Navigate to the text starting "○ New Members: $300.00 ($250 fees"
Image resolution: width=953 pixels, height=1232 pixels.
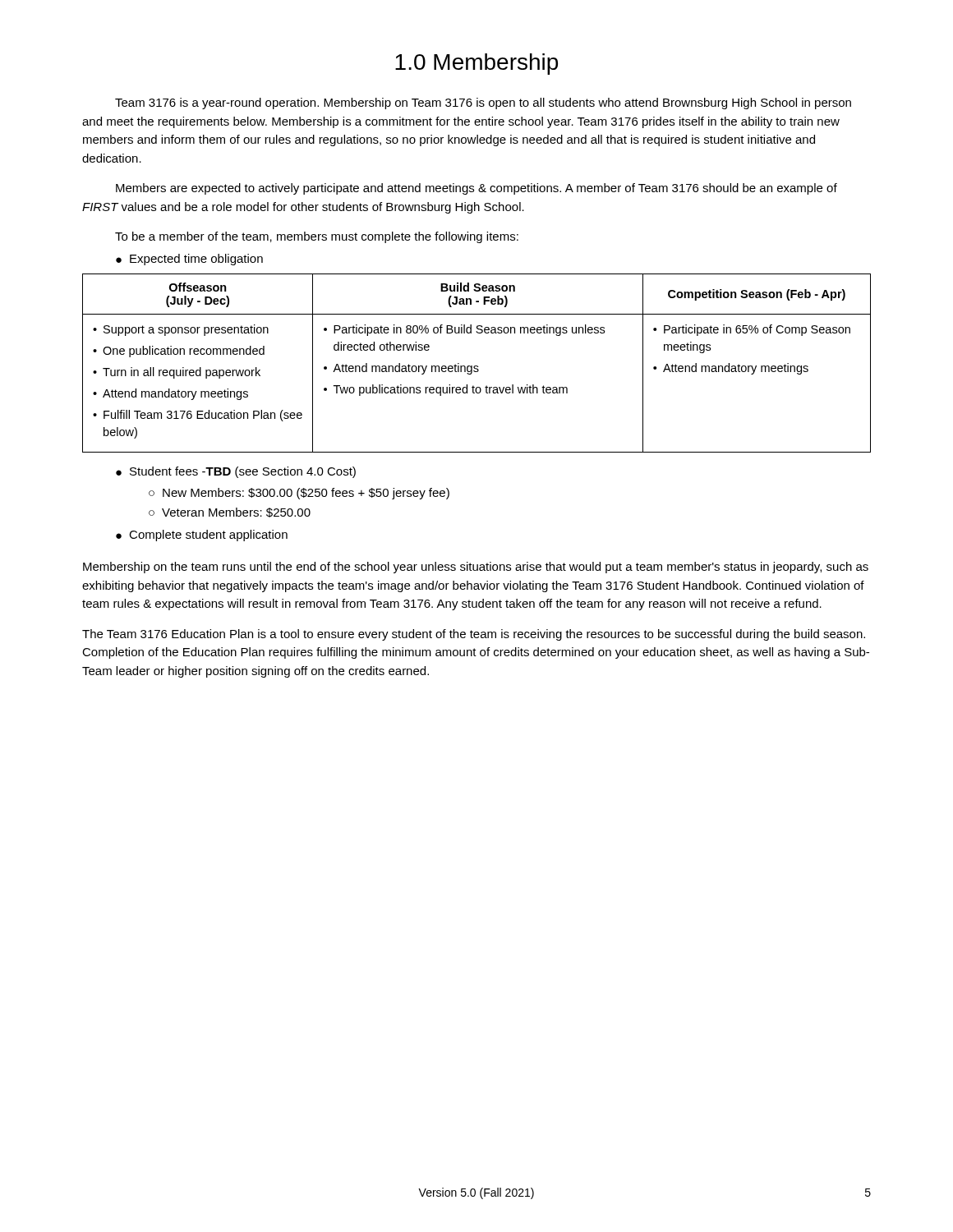299,493
